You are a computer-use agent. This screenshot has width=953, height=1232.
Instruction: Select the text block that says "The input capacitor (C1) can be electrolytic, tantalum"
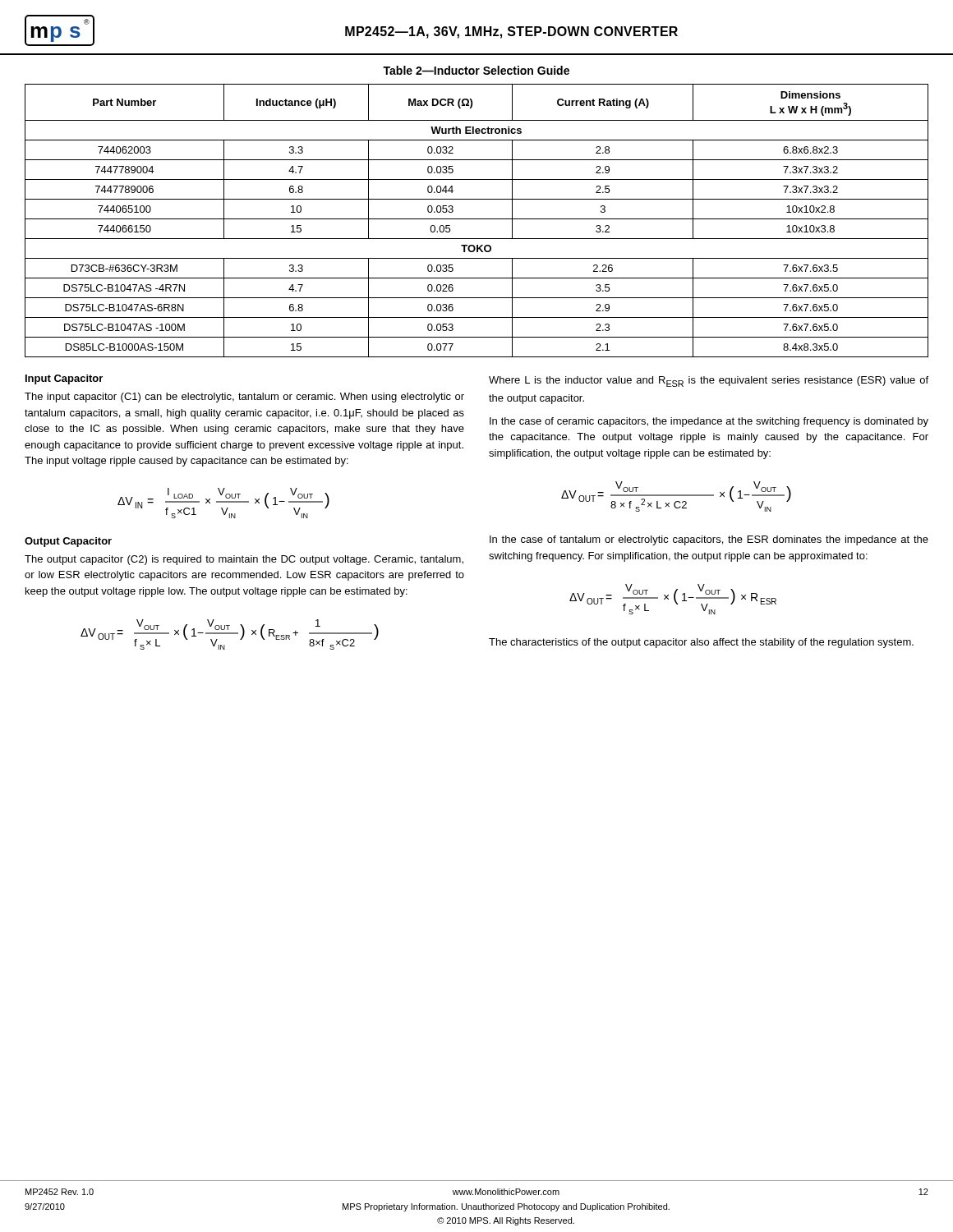(x=244, y=429)
